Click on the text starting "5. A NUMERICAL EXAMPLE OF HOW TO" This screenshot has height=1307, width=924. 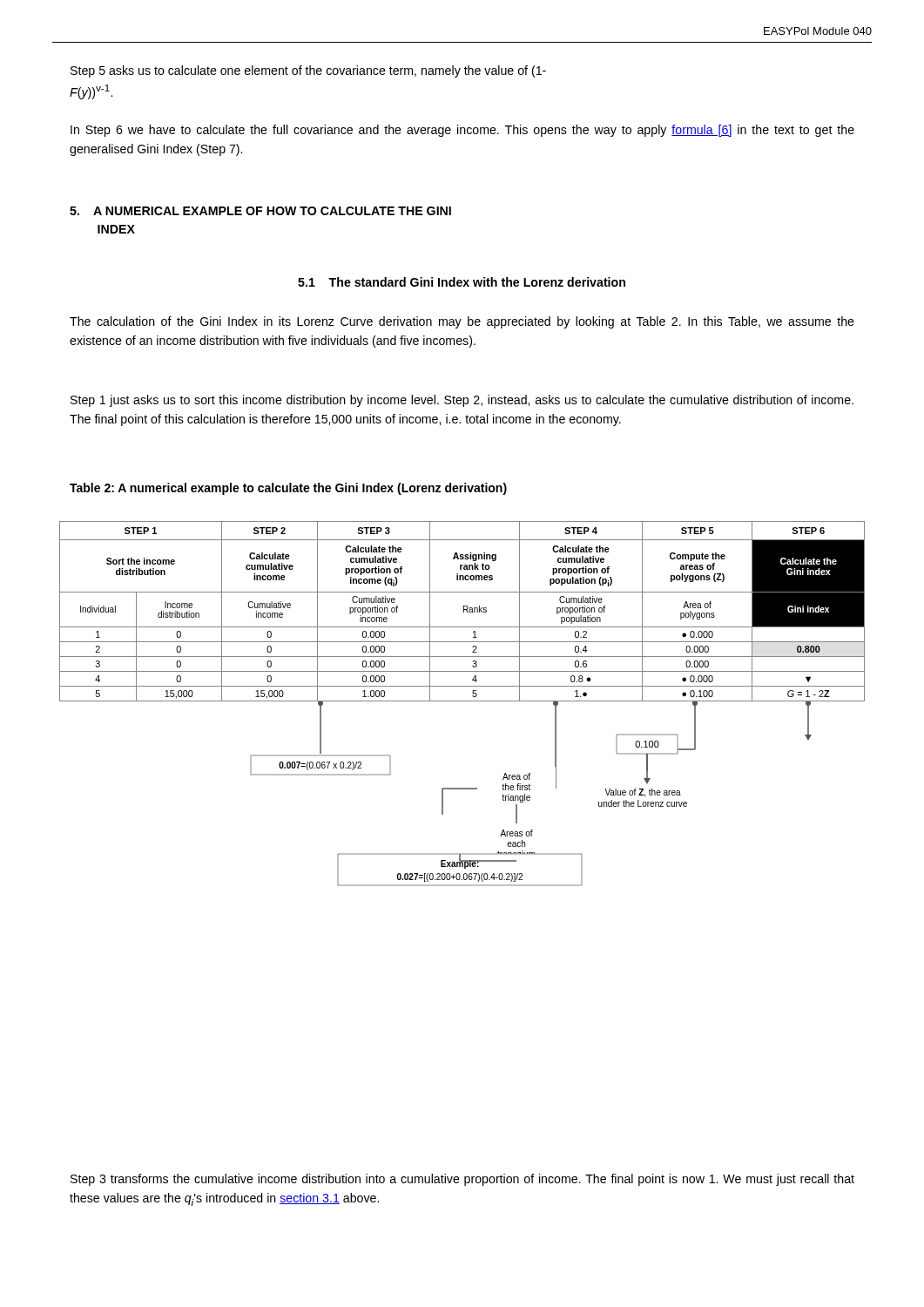(x=261, y=220)
